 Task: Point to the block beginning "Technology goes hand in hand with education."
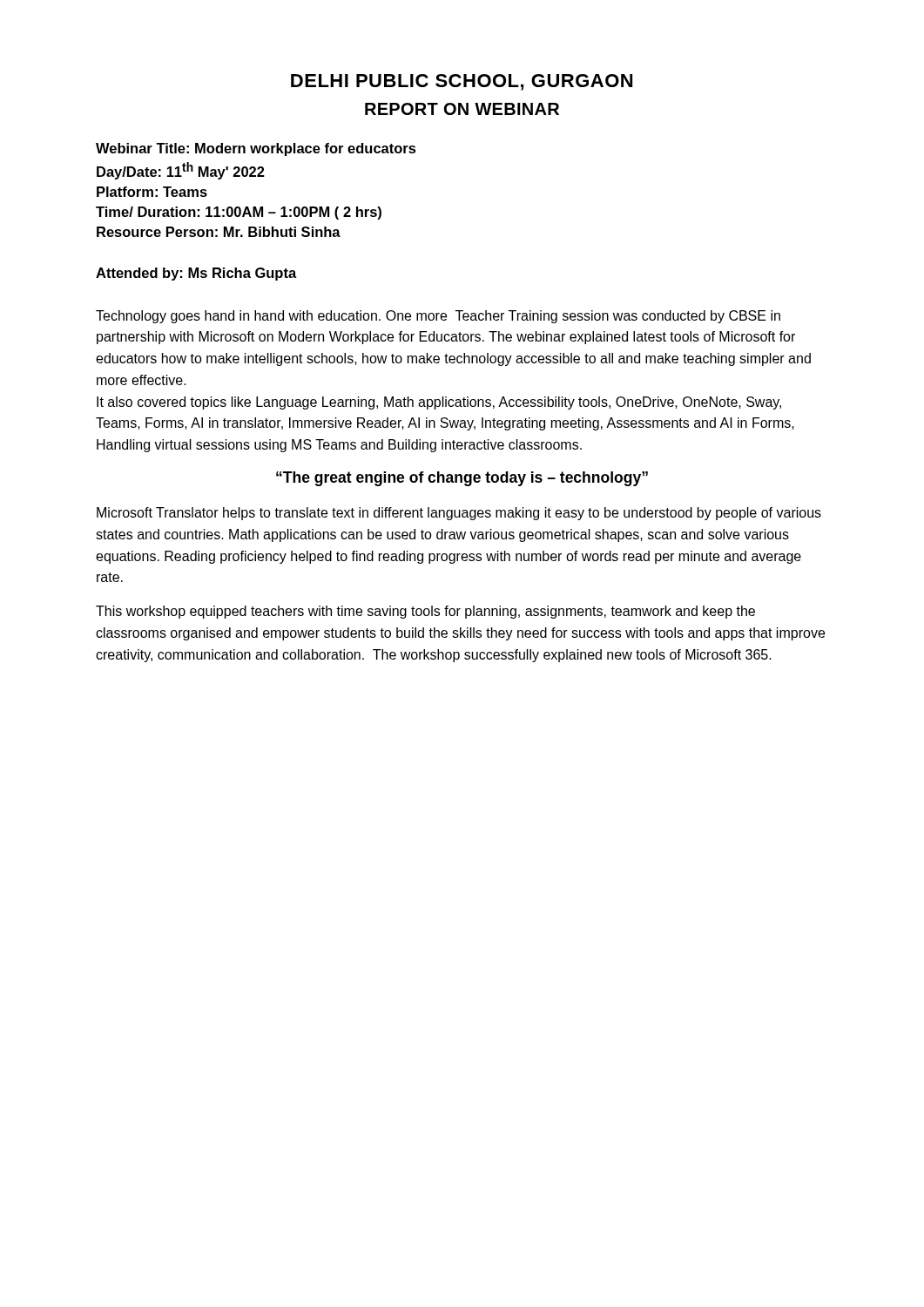pos(438,317)
